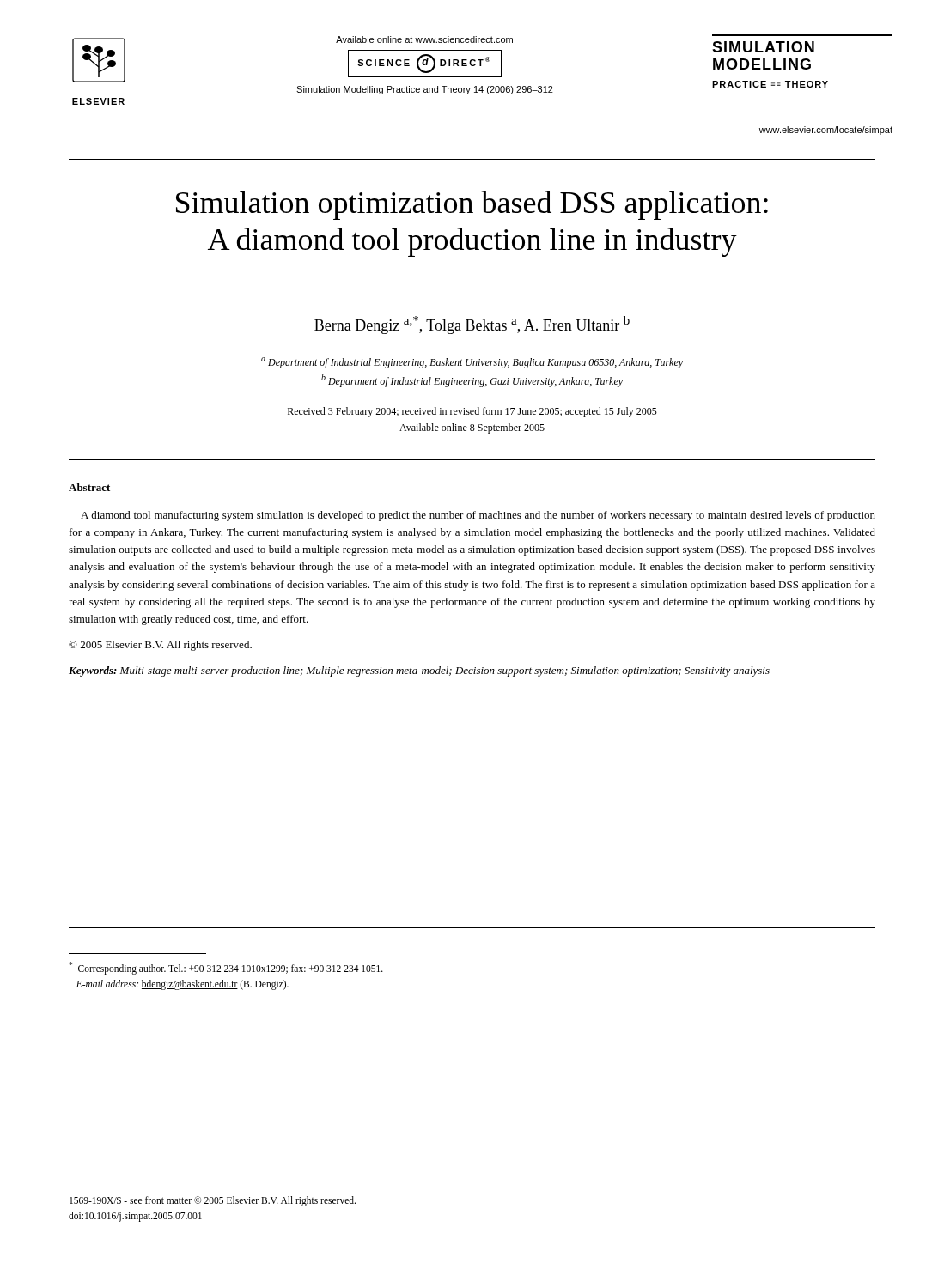Screen dimensions: 1288x944
Task: Select the text block with the text "Berna Dengiz a,*, Tolga Bektas"
Action: [472, 324]
